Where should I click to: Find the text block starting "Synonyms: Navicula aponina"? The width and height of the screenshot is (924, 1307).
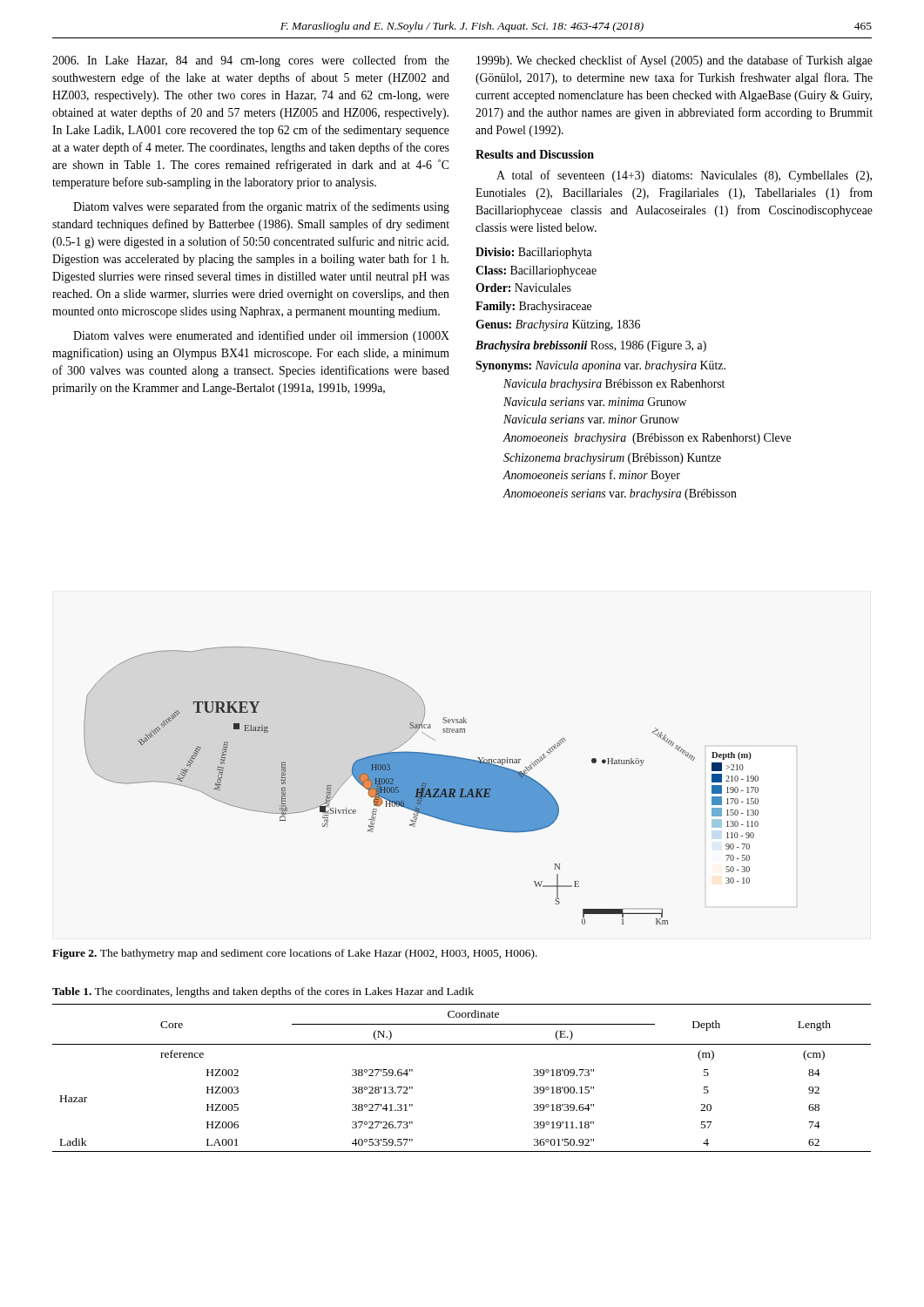[601, 366]
